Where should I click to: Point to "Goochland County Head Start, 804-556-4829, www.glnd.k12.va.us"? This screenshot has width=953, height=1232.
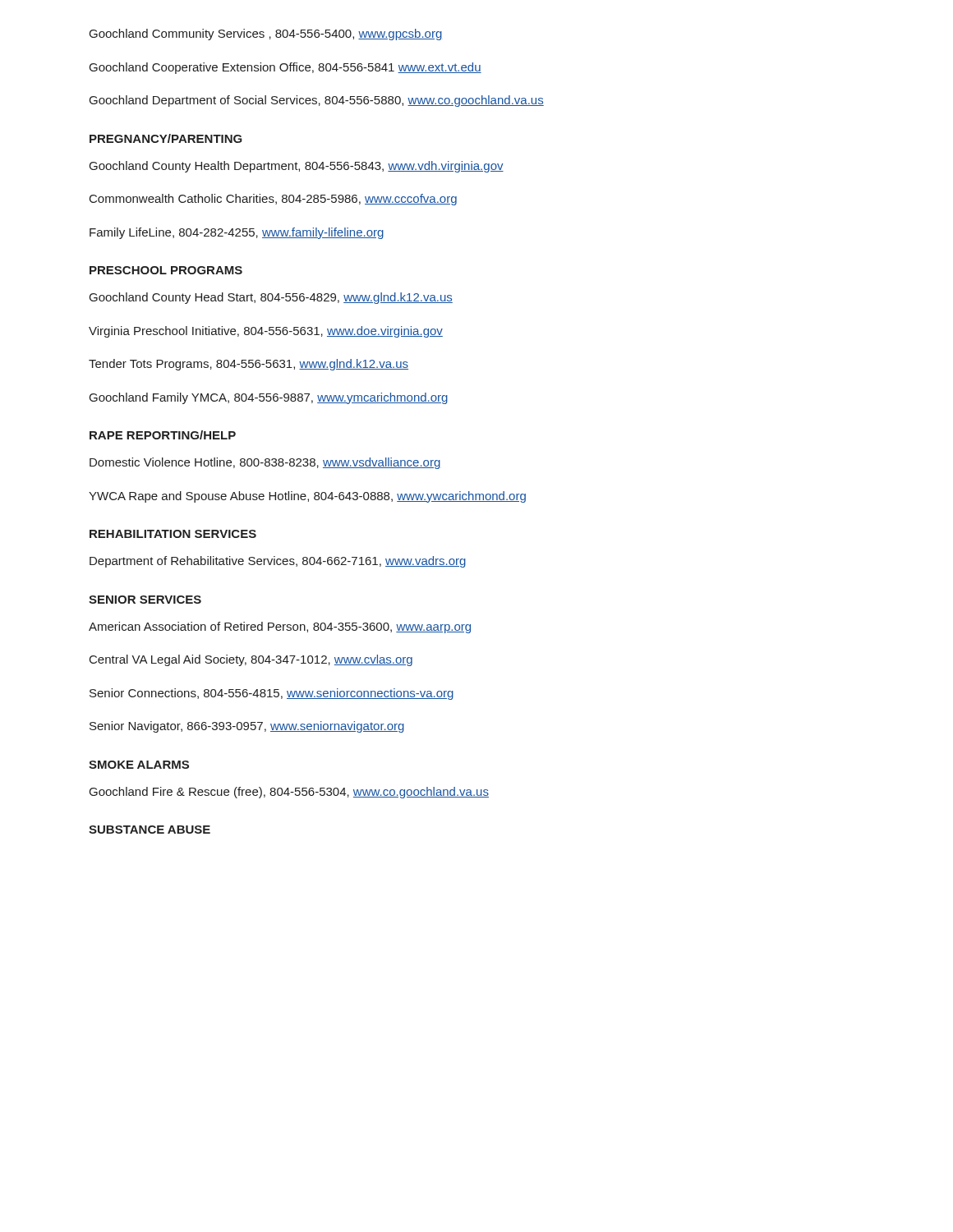point(271,297)
